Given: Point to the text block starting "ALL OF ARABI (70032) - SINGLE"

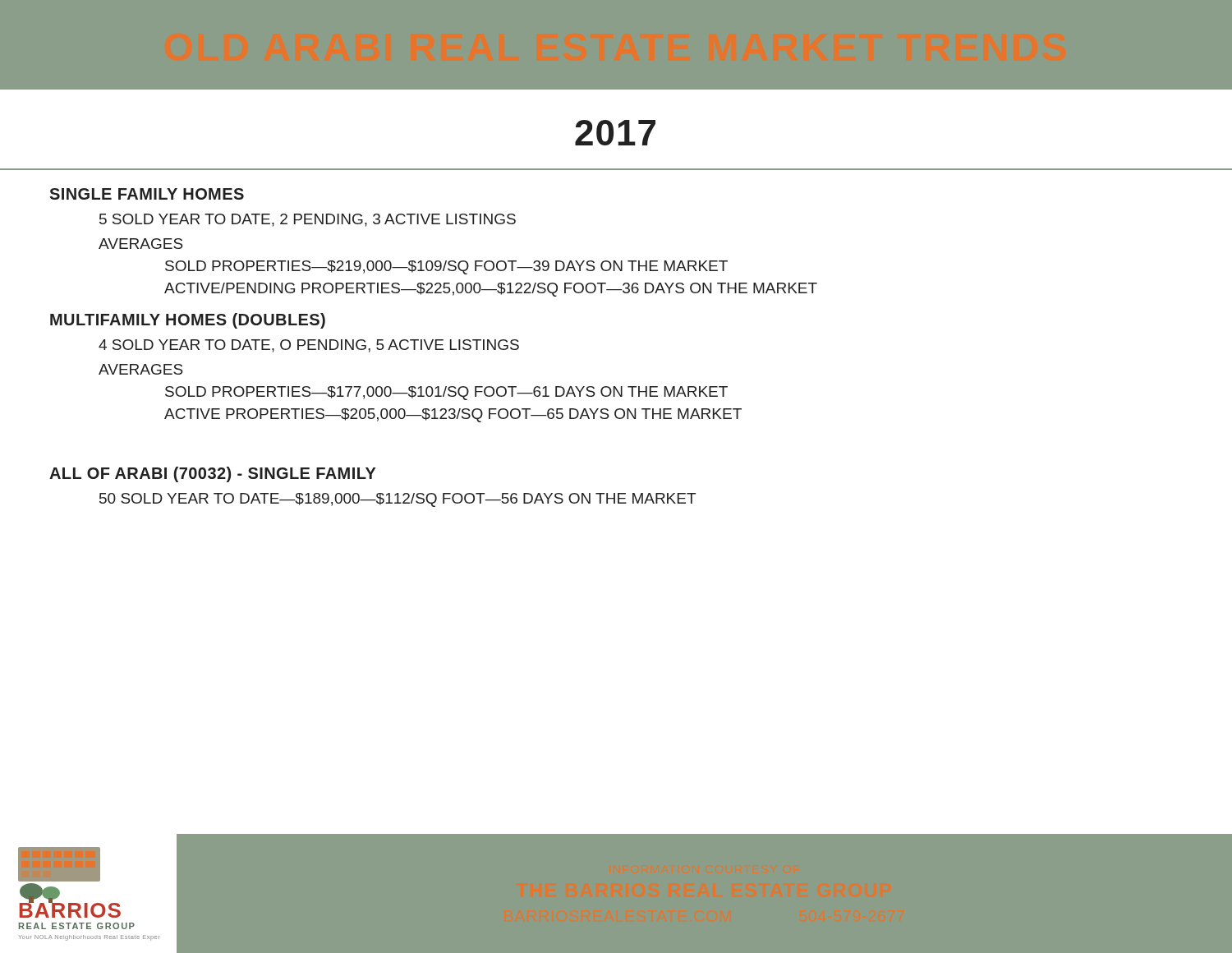Looking at the screenshot, I should pyautogui.click(x=213, y=473).
